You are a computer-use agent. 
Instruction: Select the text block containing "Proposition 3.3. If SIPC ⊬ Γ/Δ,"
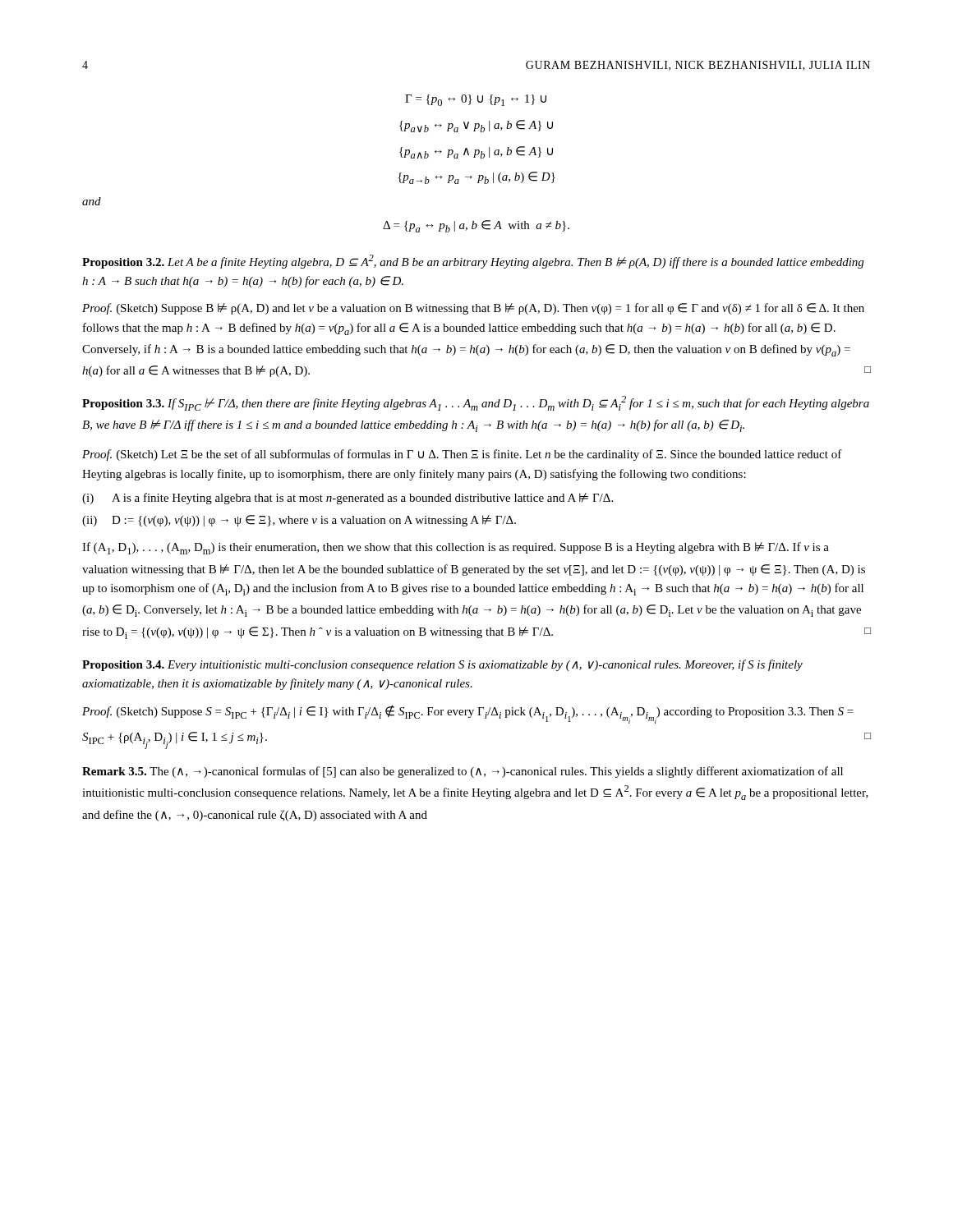click(x=476, y=414)
